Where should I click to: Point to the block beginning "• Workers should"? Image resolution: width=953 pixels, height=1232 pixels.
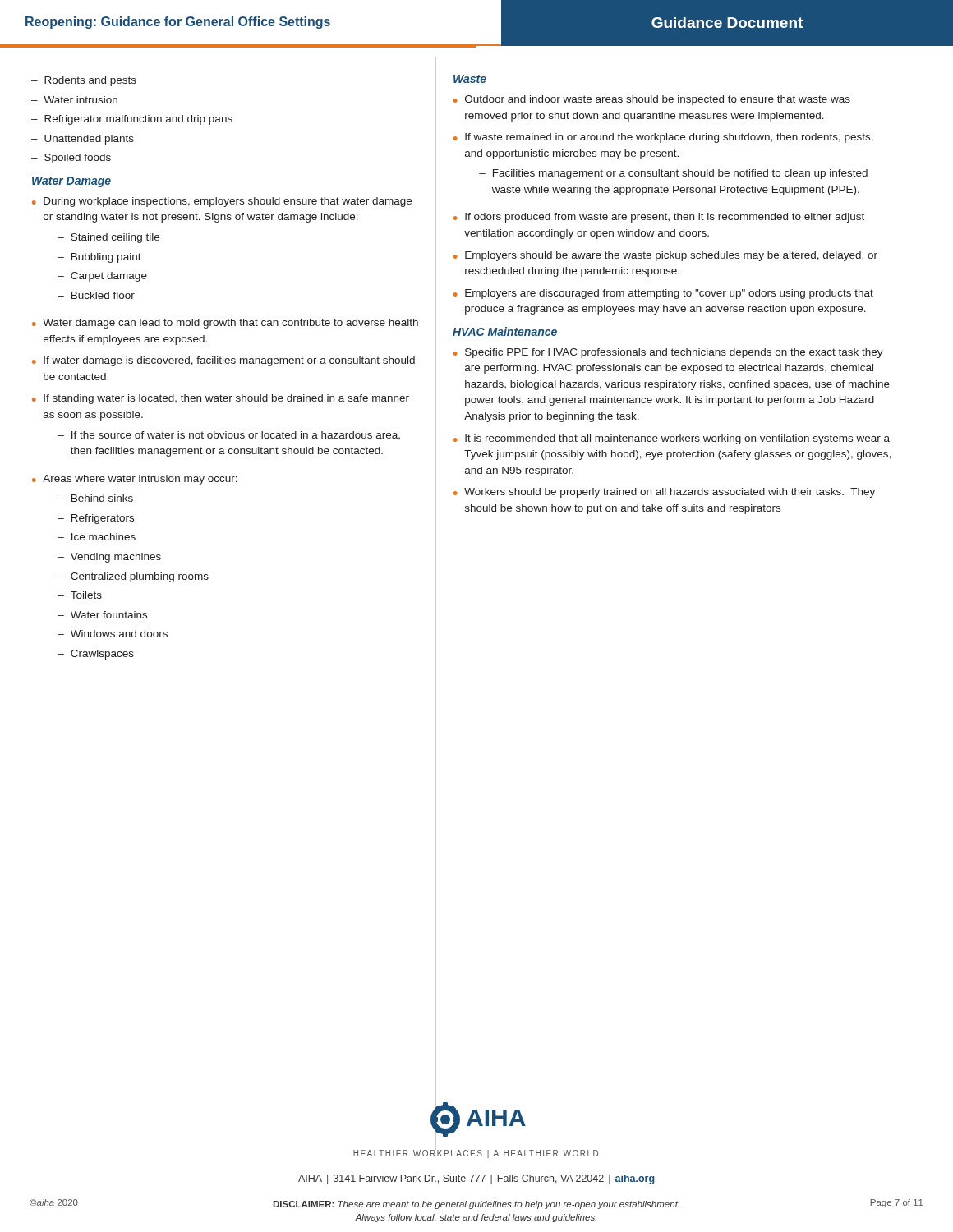[673, 500]
